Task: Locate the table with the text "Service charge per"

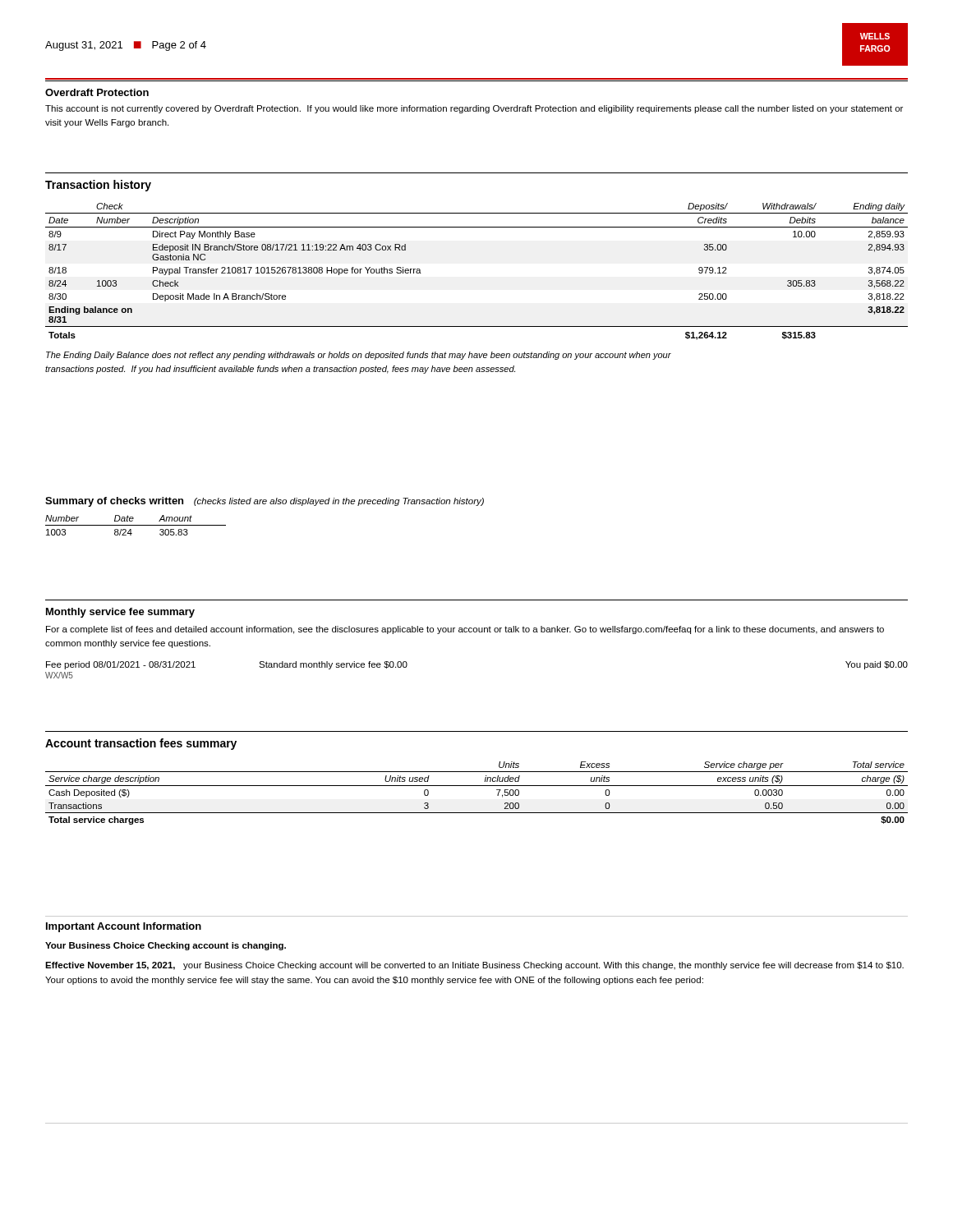Action: coord(476,792)
